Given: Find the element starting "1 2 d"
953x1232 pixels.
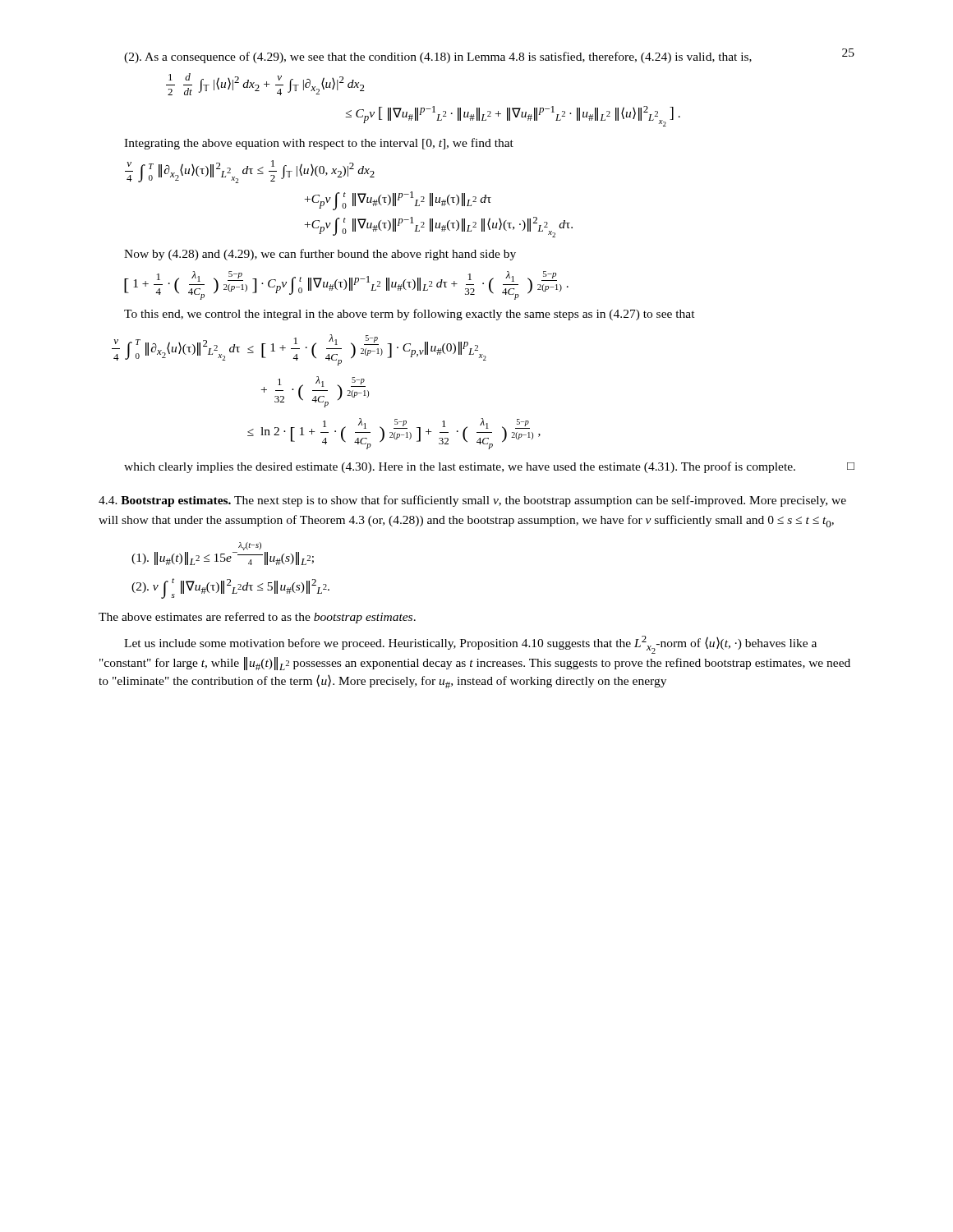Looking at the screenshot, I should pyautogui.click(x=476, y=100).
